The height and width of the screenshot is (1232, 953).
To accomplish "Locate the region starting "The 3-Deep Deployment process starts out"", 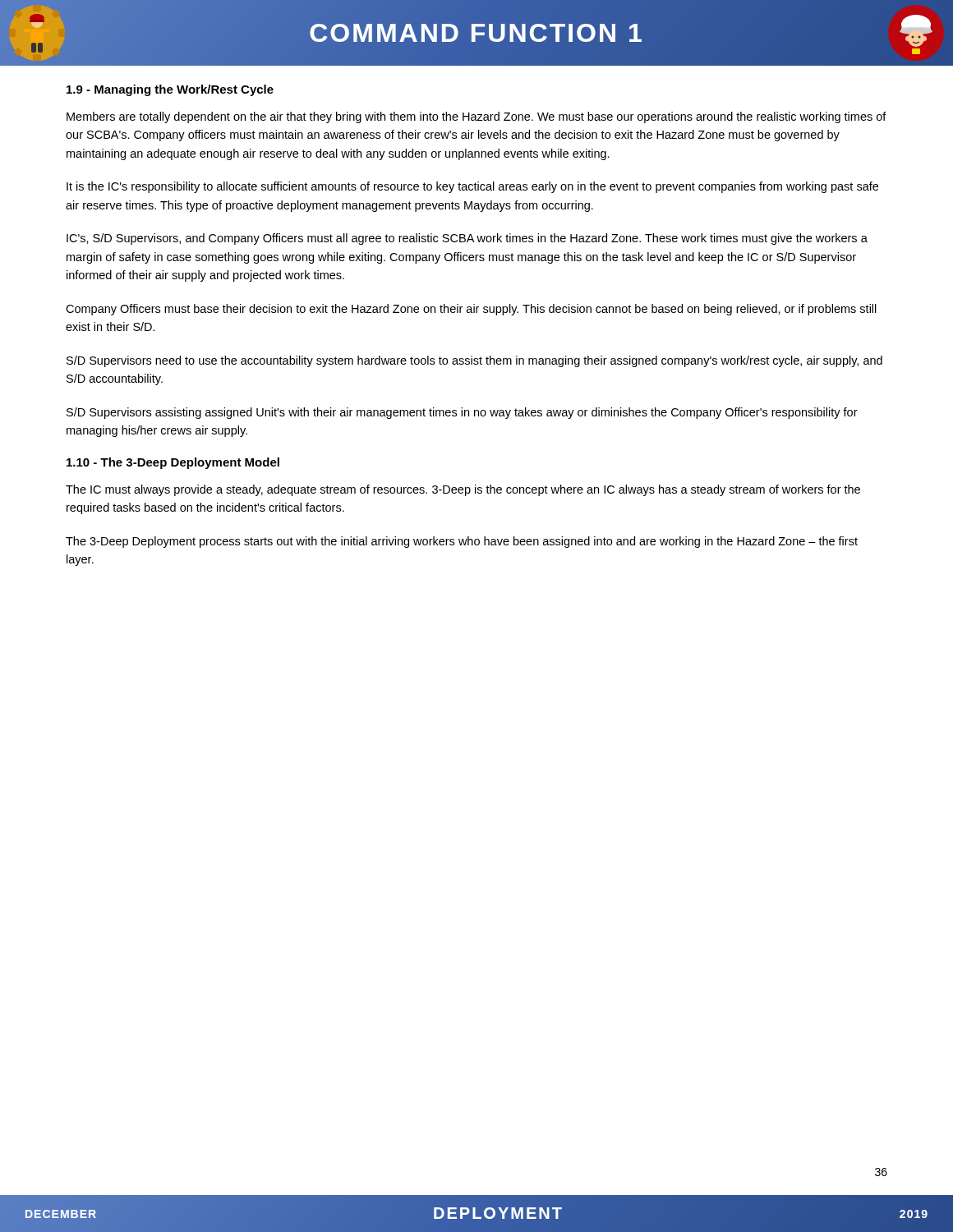I will coord(462,550).
